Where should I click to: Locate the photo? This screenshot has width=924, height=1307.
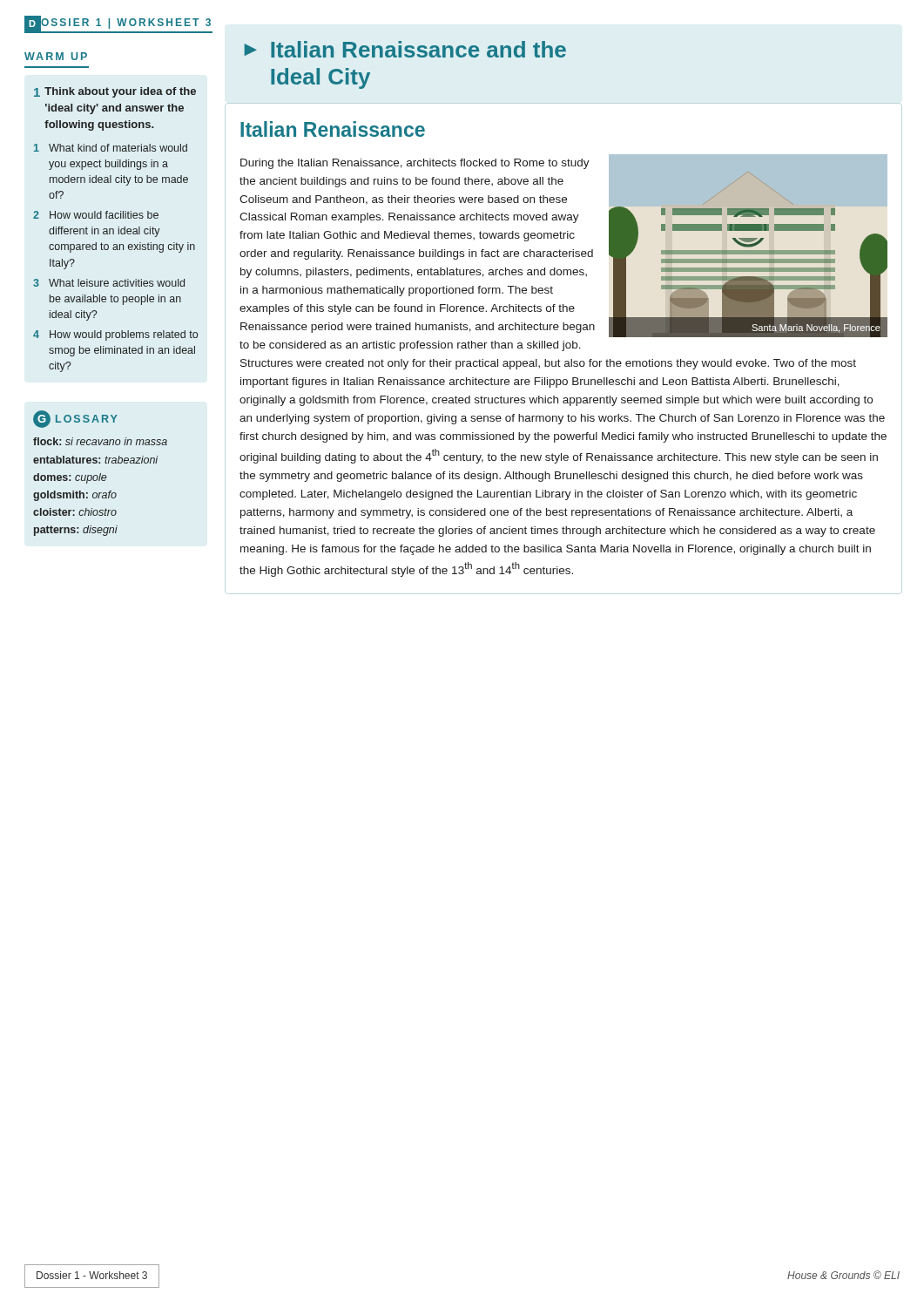click(748, 245)
